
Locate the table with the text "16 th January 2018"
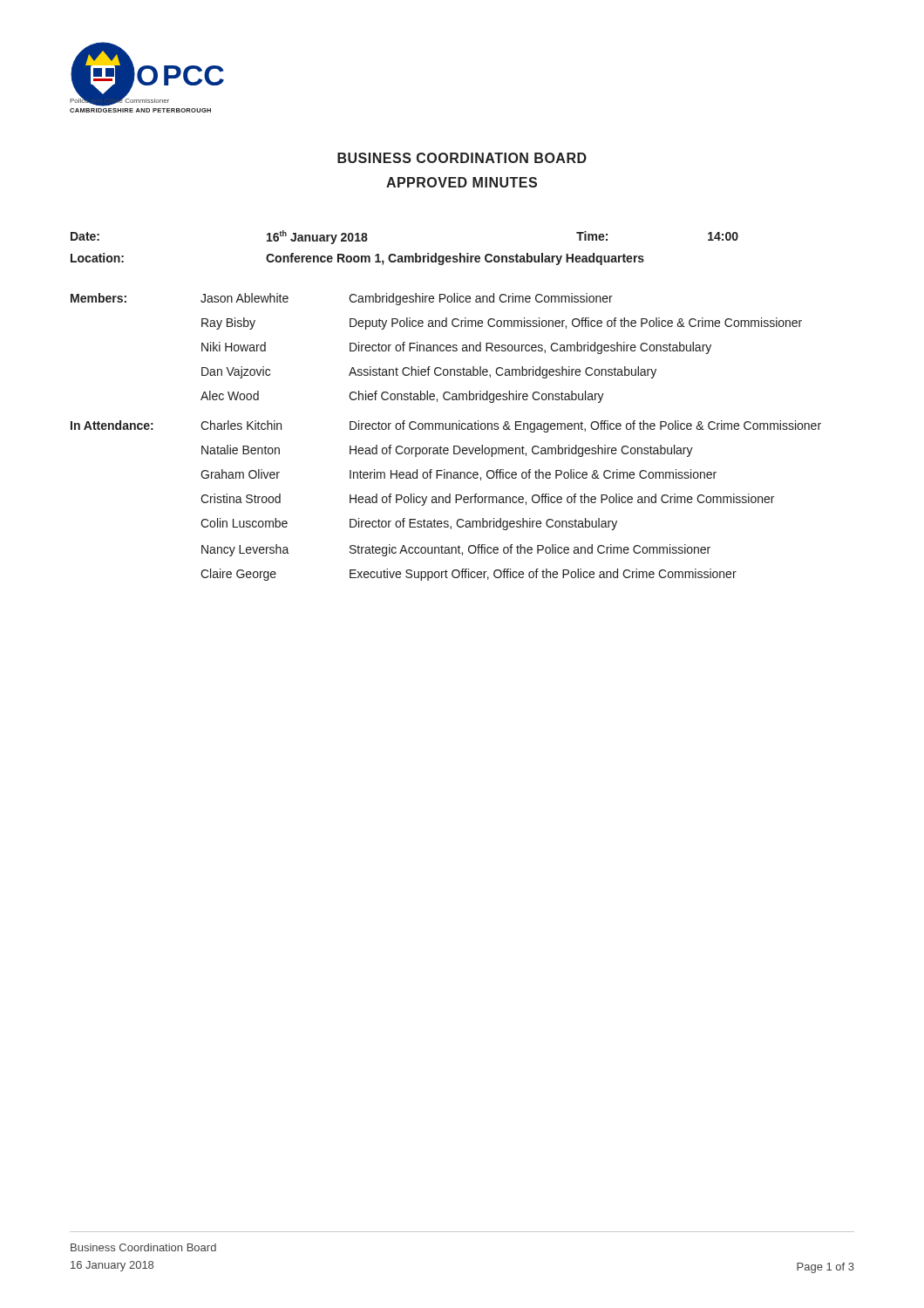[462, 247]
